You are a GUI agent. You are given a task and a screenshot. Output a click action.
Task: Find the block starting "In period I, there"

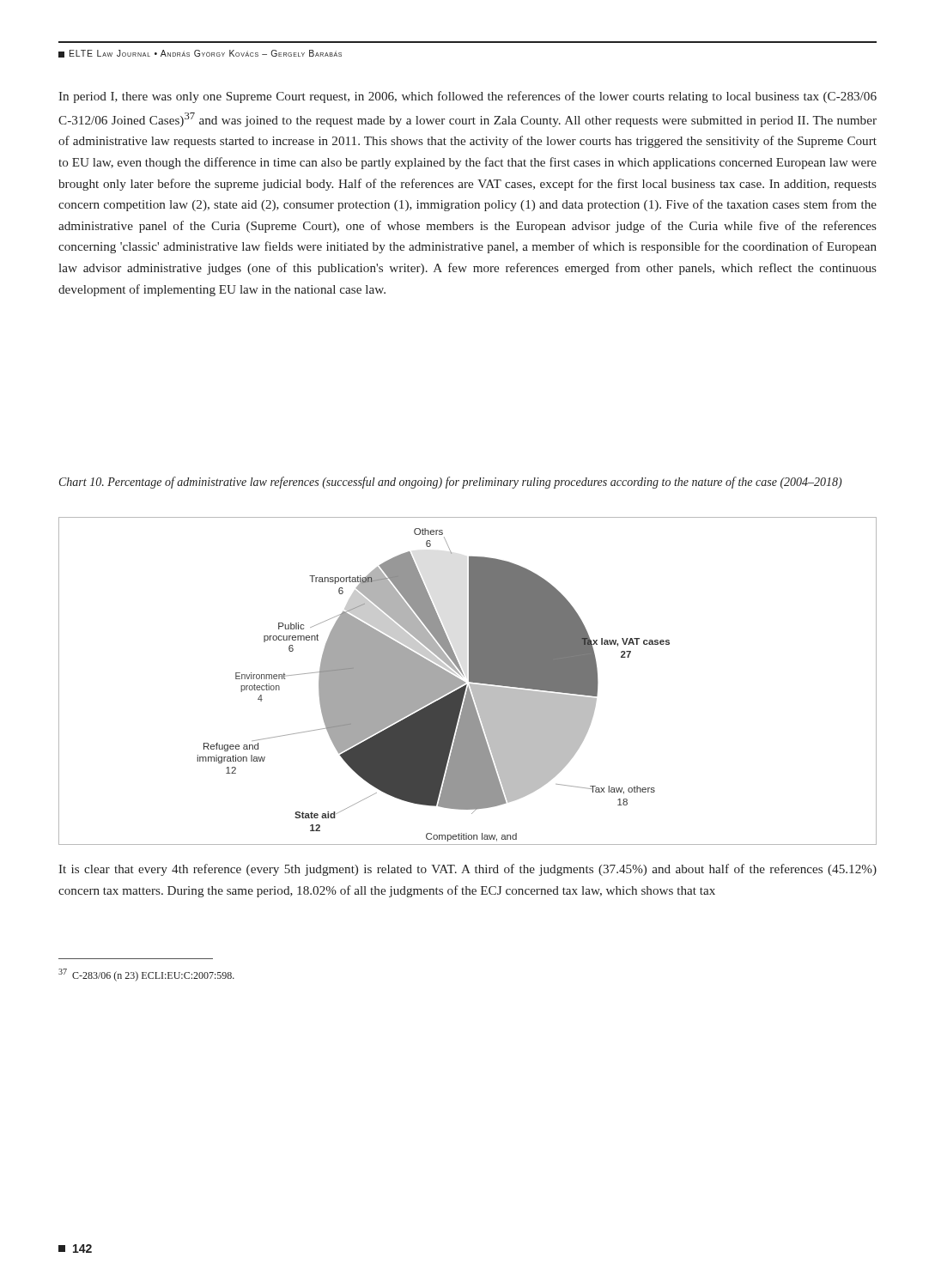tap(468, 192)
